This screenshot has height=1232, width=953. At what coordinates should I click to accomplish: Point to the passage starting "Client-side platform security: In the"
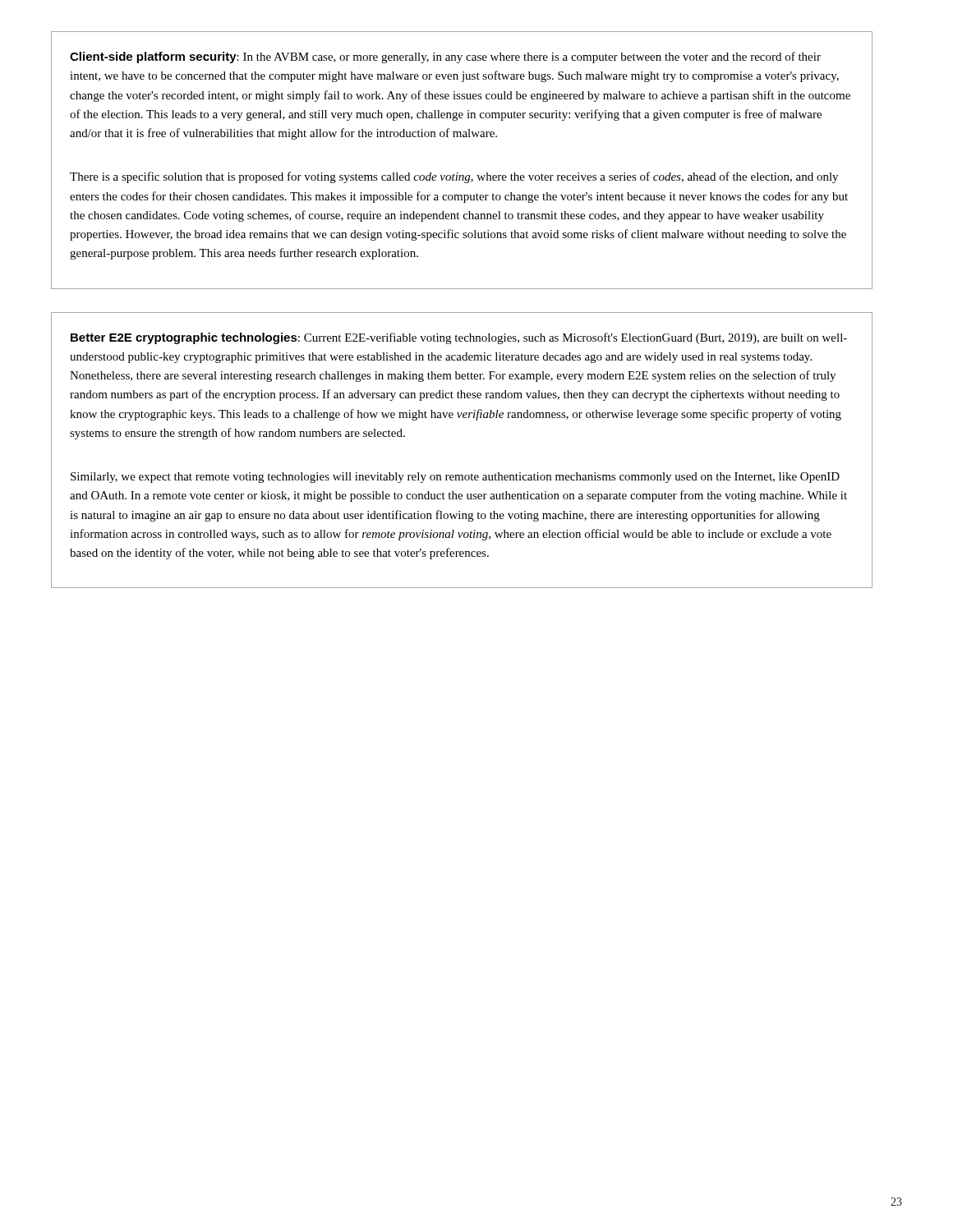(x=462, y=95)
